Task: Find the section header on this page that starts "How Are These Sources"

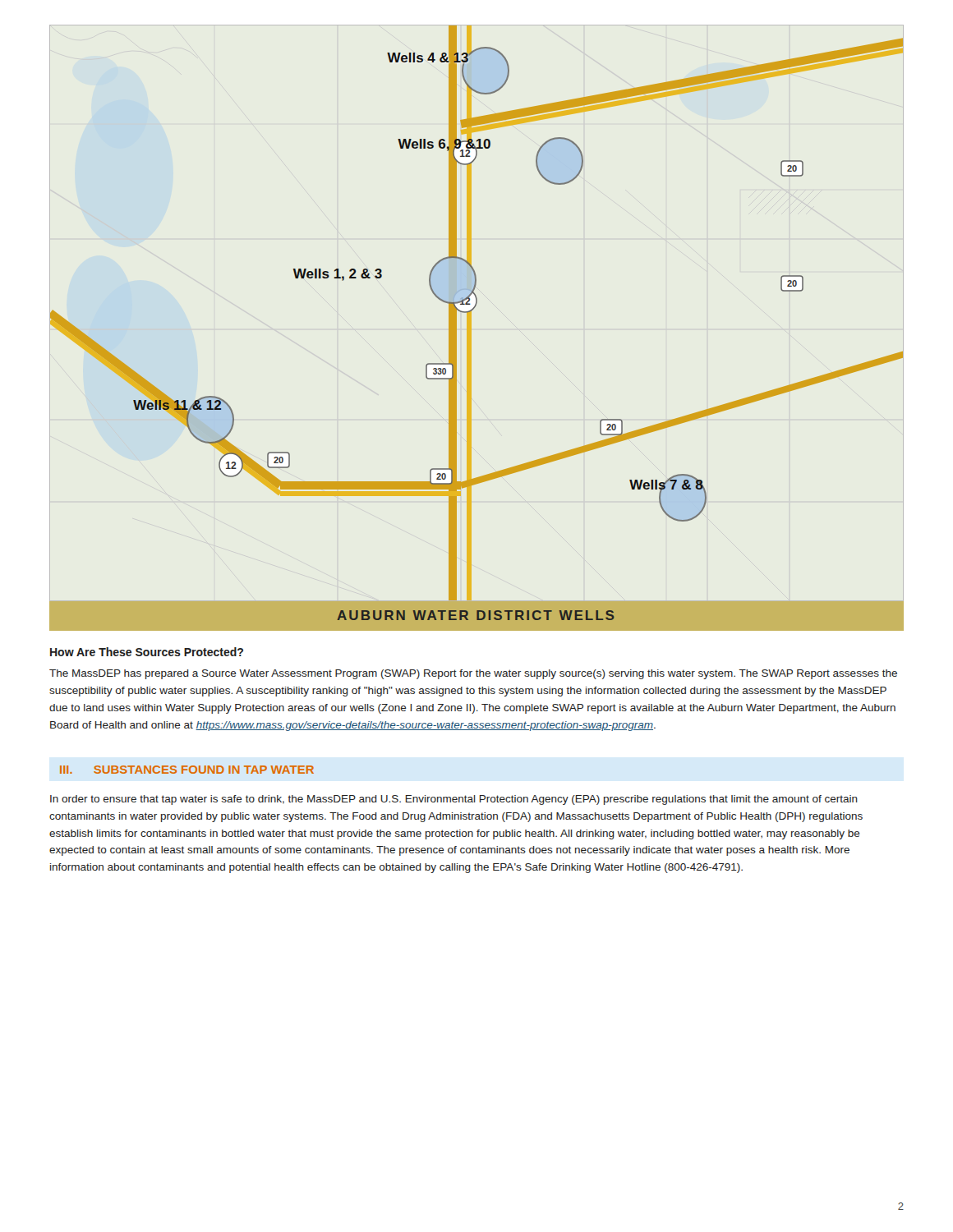Action: click(147, 652)
